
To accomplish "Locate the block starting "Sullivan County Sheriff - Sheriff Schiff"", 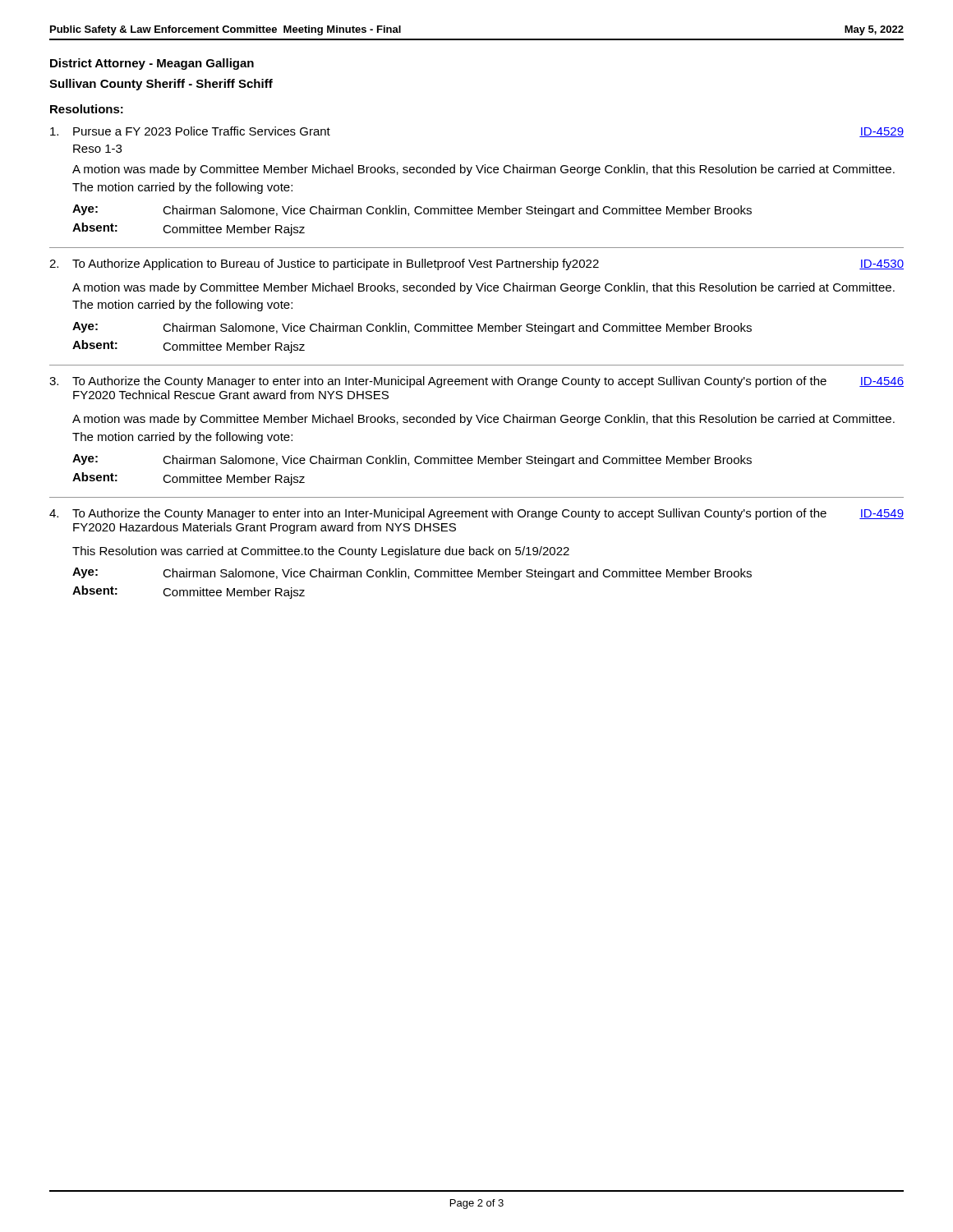I will (161, 83).
